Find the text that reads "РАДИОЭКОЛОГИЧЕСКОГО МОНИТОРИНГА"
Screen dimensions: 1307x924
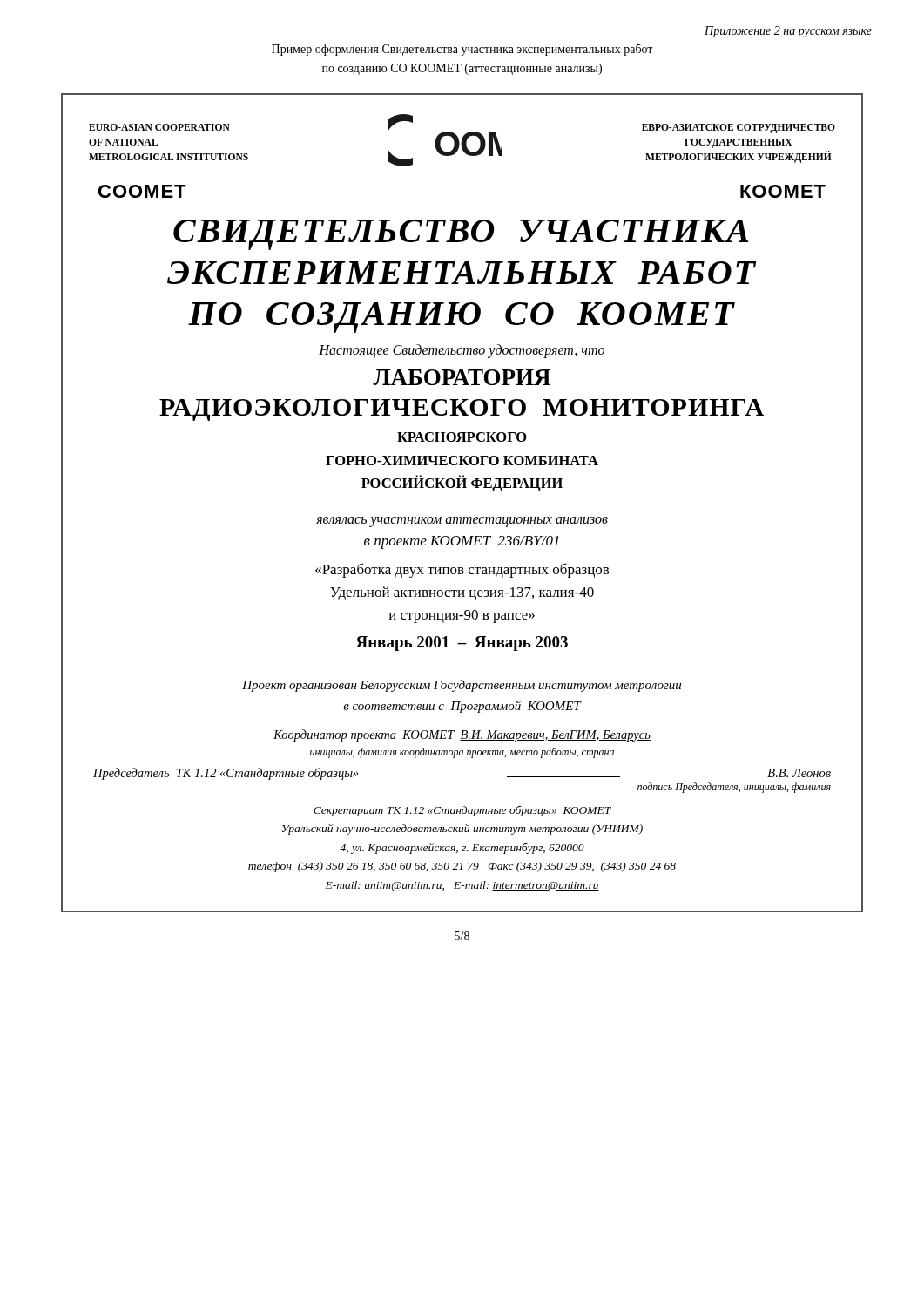pyautogui.click(x=462, y=407)
